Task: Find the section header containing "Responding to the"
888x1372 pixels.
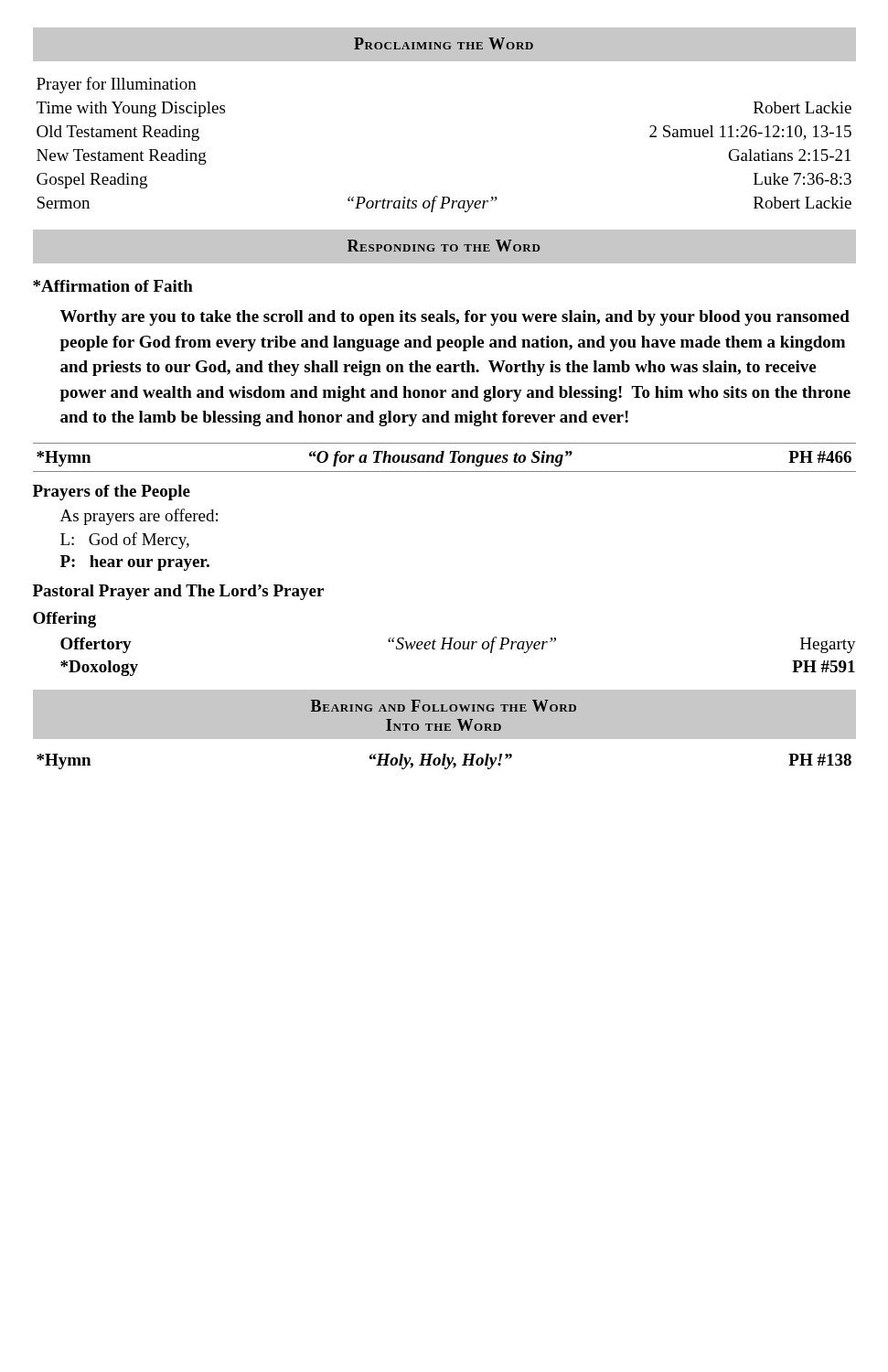Action: click(444, 246)
